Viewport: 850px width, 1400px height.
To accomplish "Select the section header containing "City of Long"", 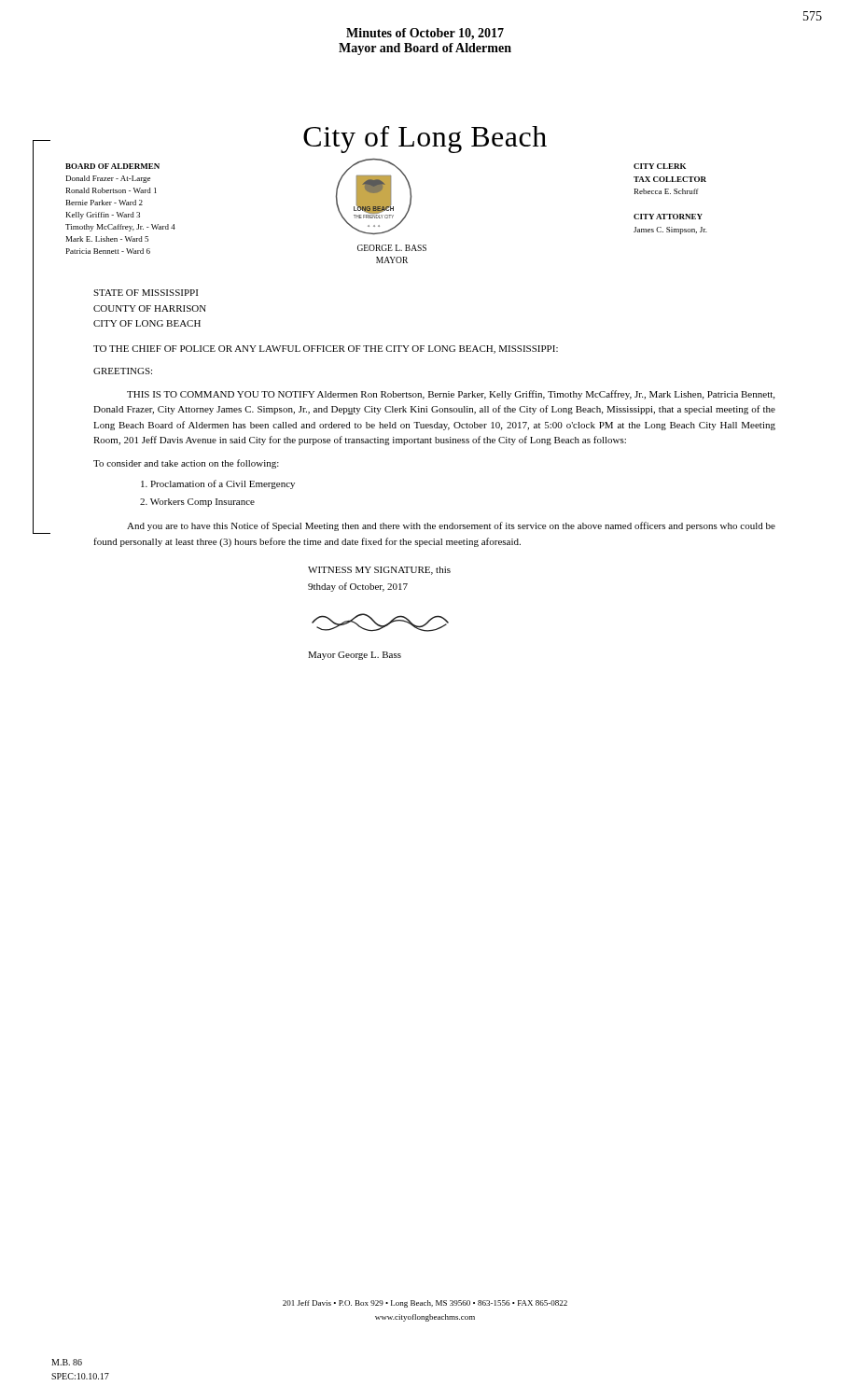I will [425, 136].
